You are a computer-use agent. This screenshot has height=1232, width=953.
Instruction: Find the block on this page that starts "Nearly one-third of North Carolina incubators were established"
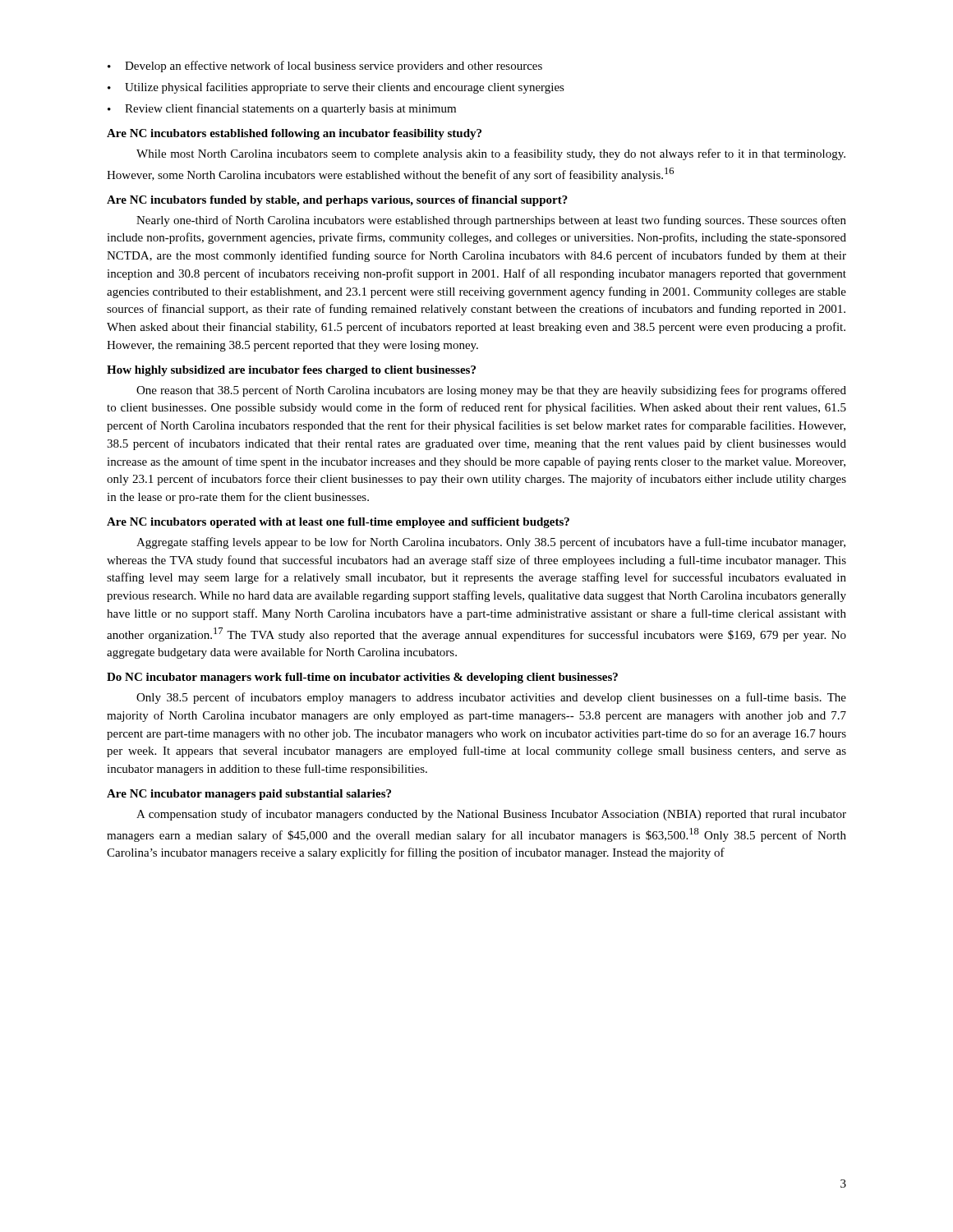point(476,282)
